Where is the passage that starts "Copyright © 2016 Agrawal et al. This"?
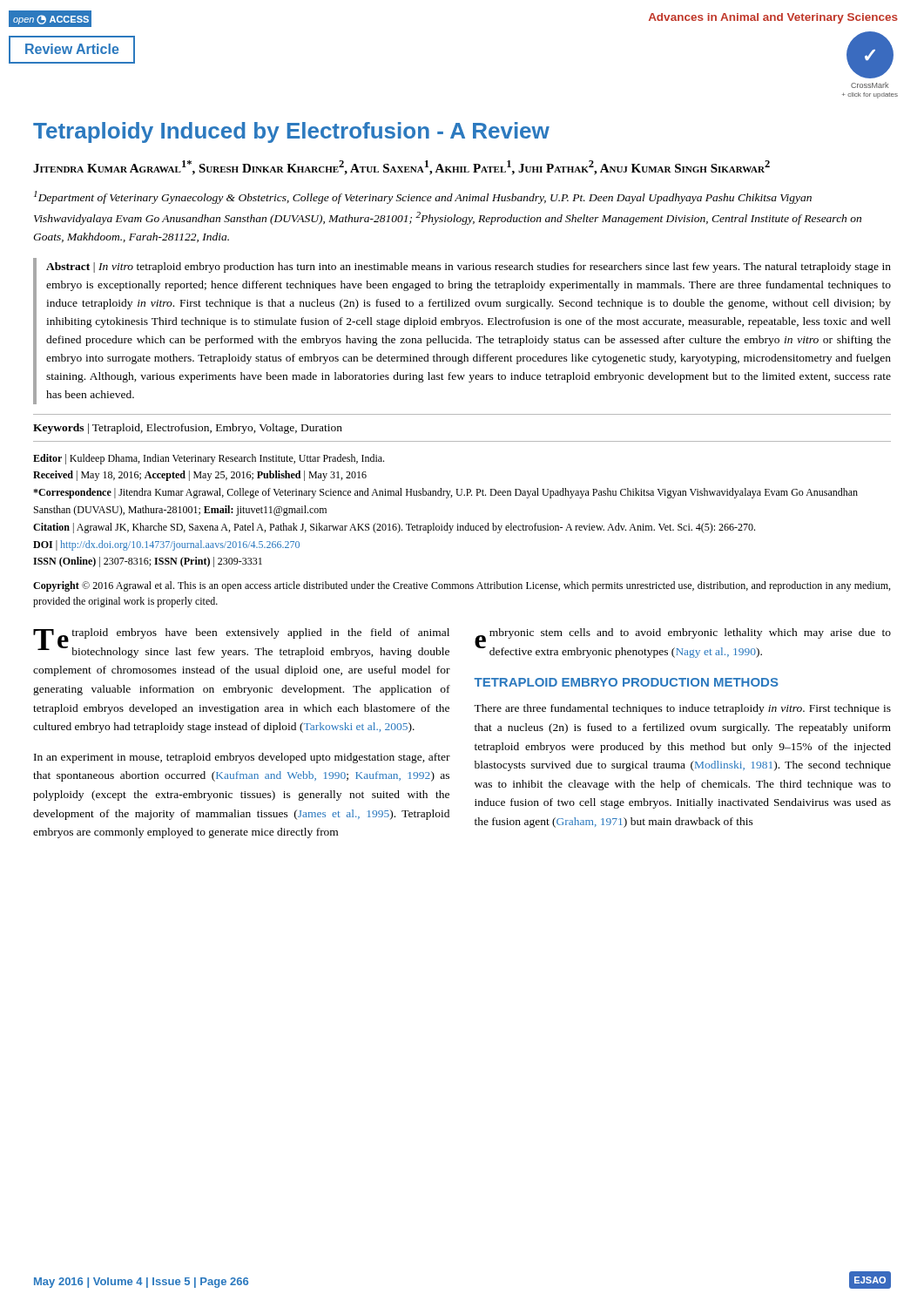 click(462, 594)
